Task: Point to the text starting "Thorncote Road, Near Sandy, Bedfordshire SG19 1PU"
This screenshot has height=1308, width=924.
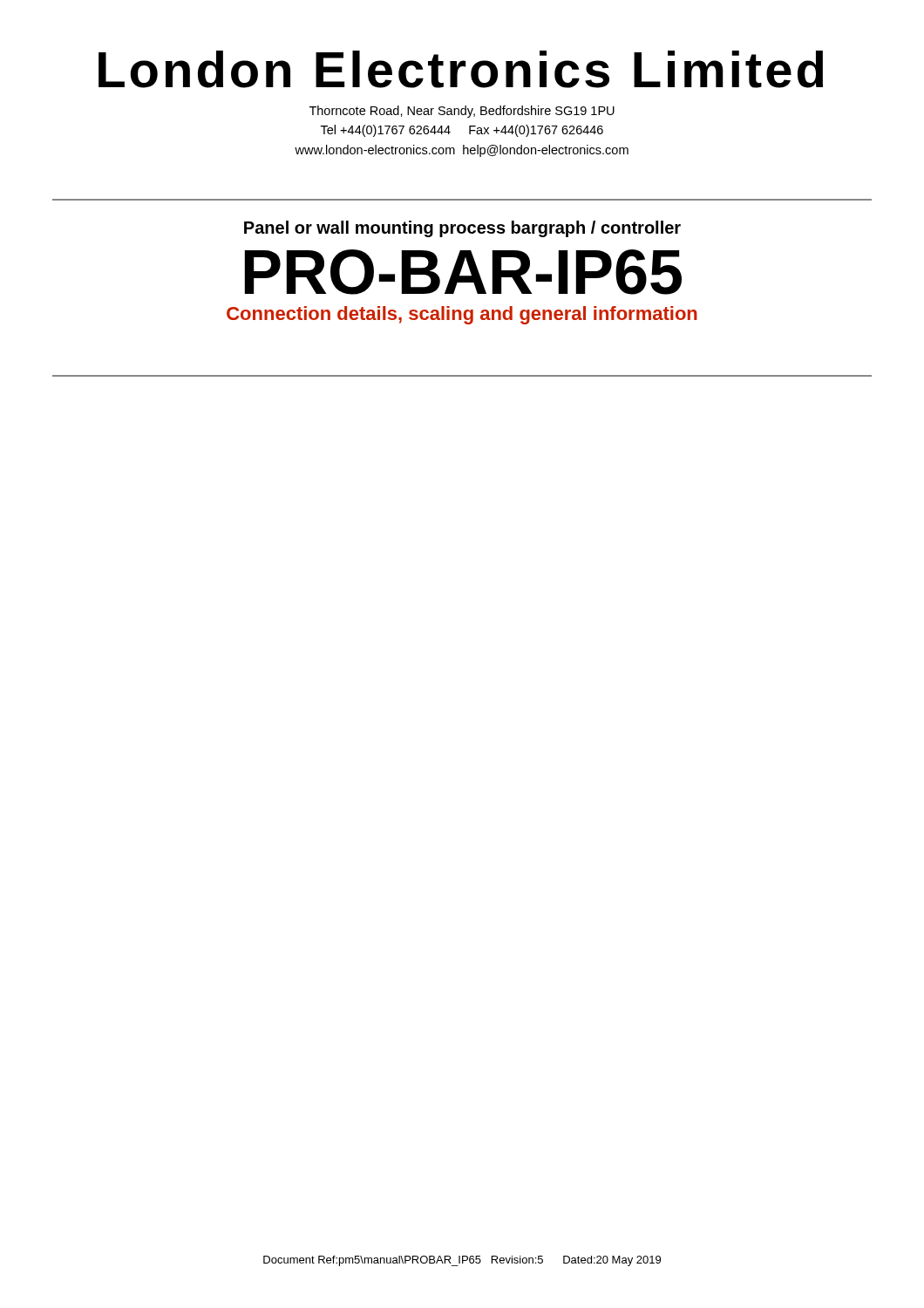Action: click(x=462, y=130)
